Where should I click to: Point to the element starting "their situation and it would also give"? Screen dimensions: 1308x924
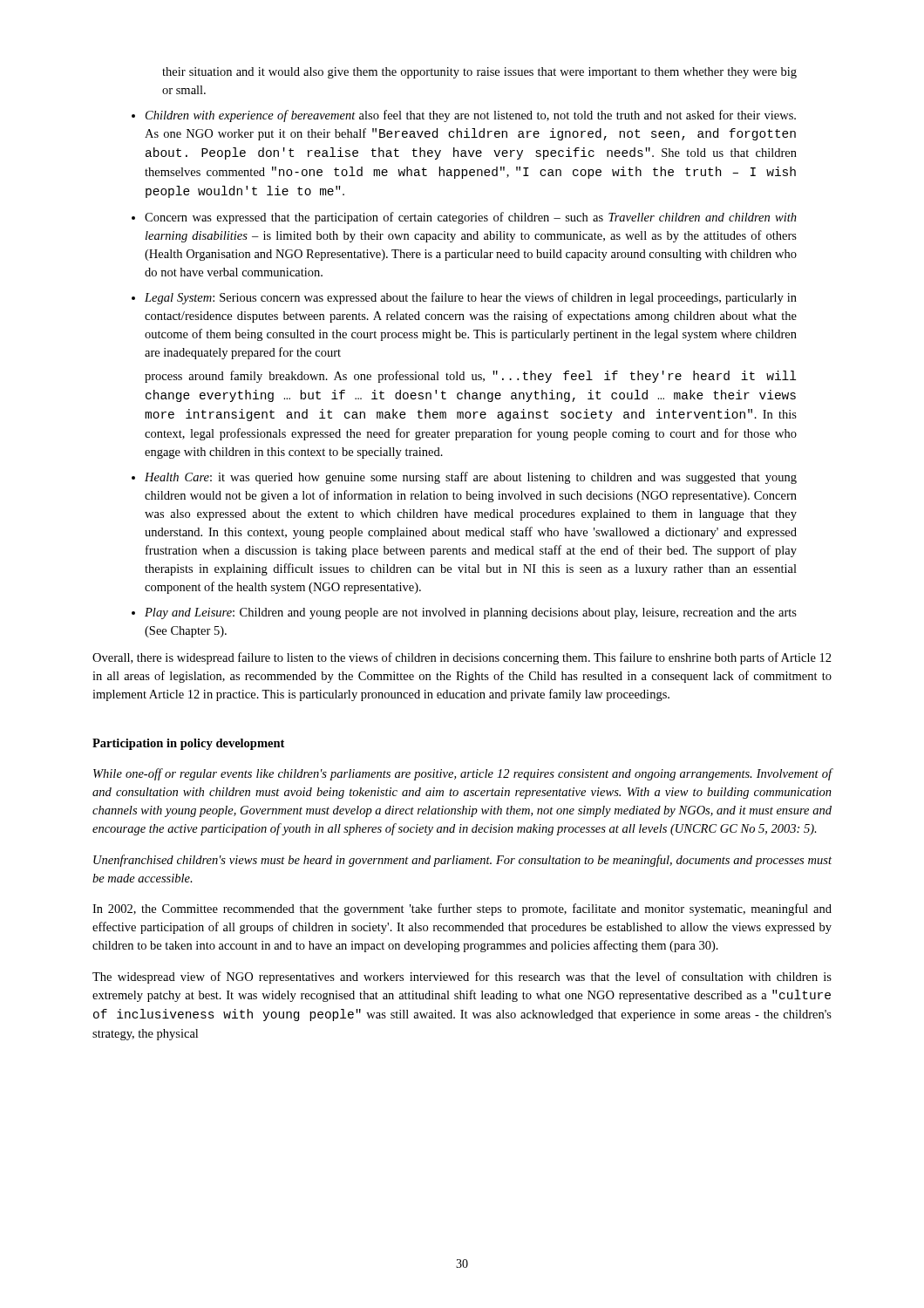pyautogui.click(x=479, y=81)
